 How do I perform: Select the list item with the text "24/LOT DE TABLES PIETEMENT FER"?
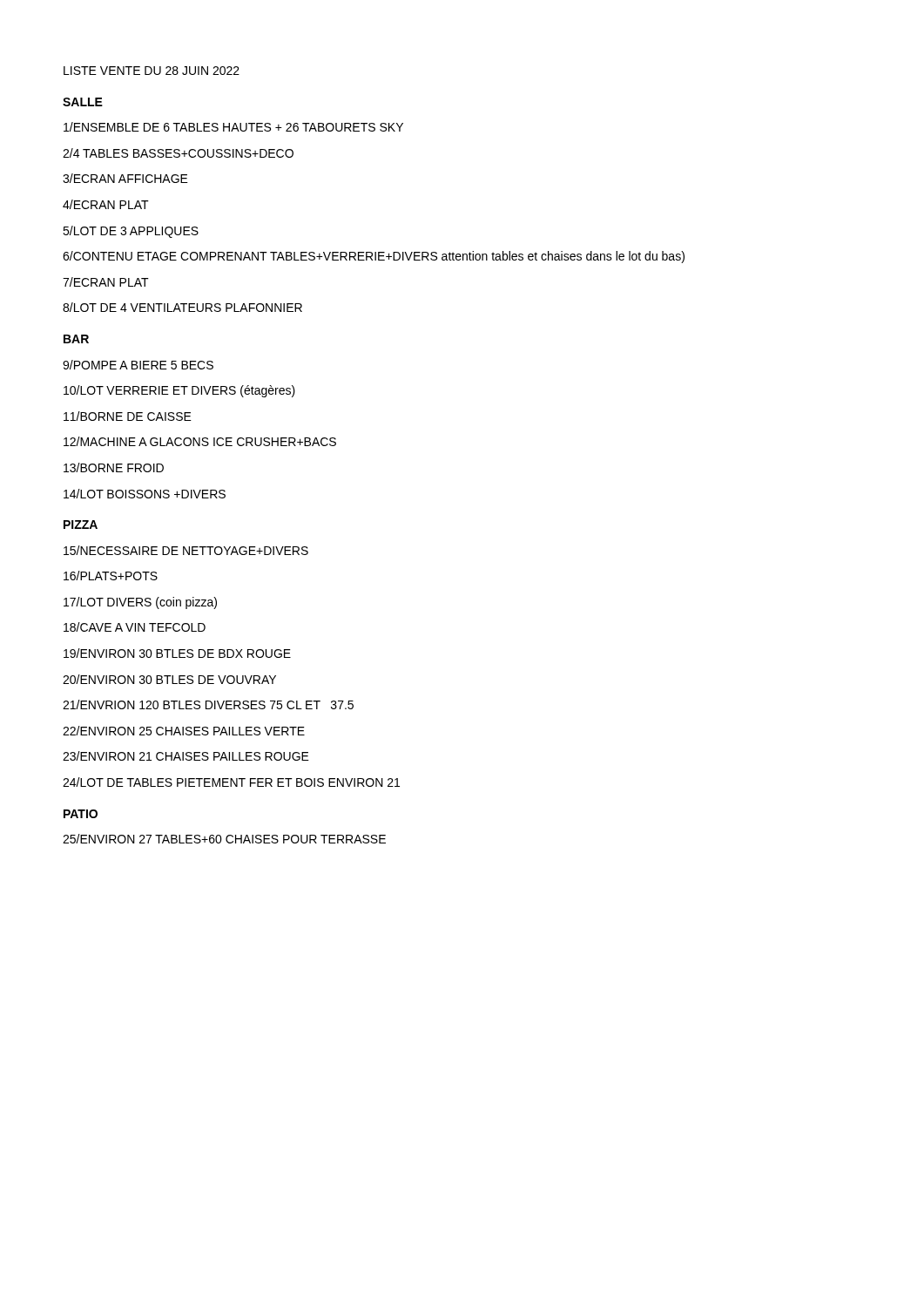[x=232, y=783]
